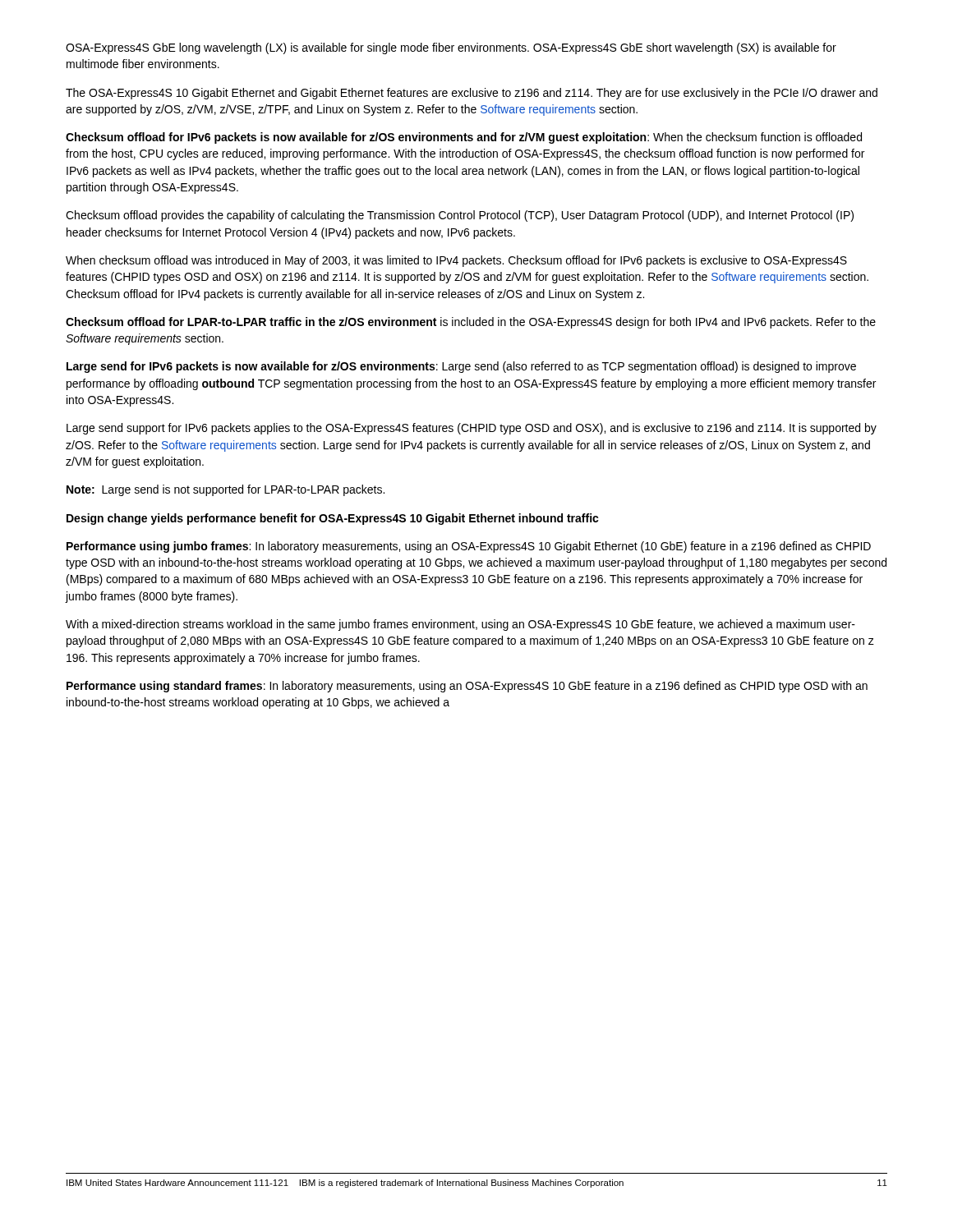The image size is (953, 1232).
Task: Click on the block starting "Large send for IPv6"
Action: (471, 383)
